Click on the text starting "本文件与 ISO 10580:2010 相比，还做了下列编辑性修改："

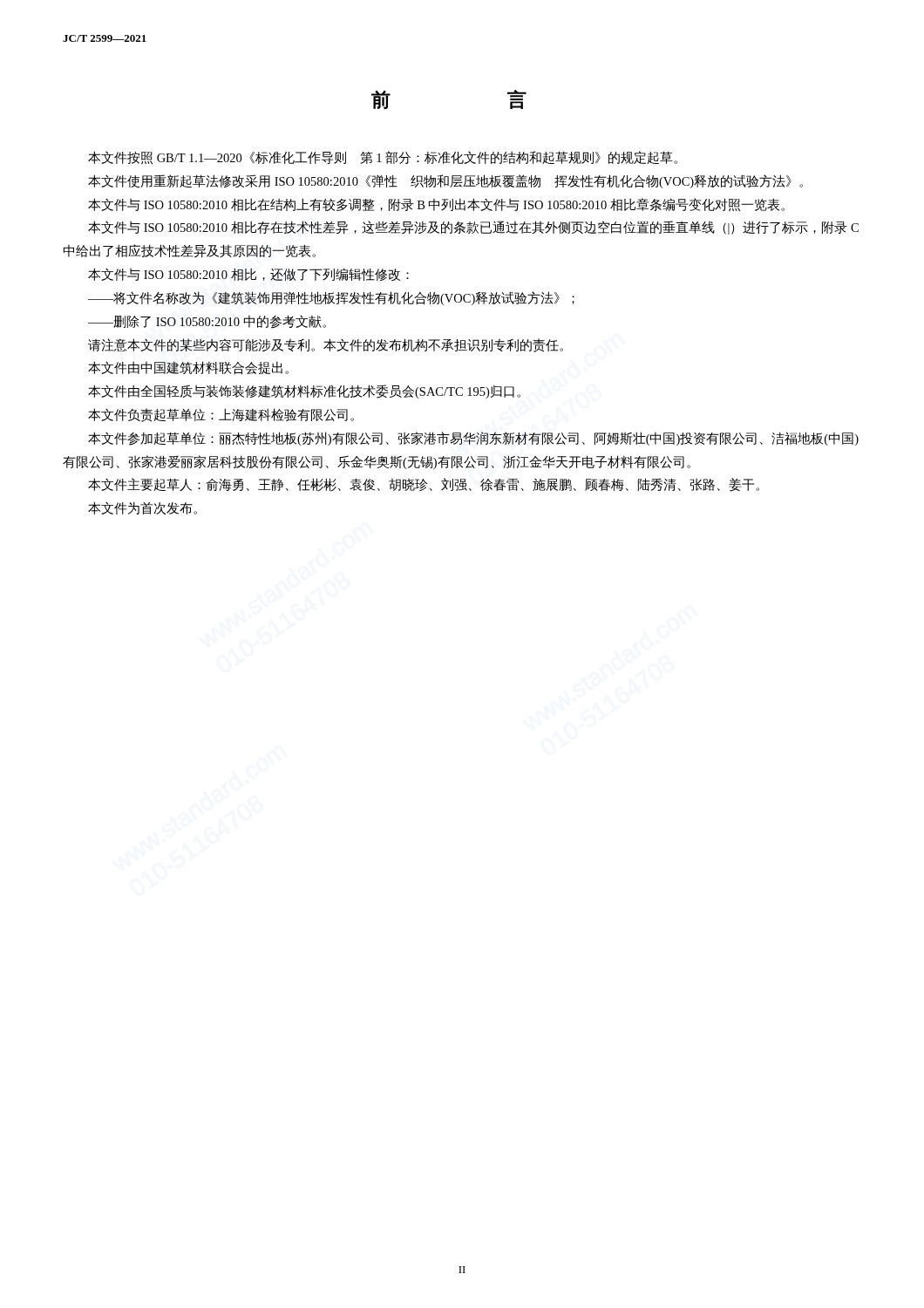248,274
